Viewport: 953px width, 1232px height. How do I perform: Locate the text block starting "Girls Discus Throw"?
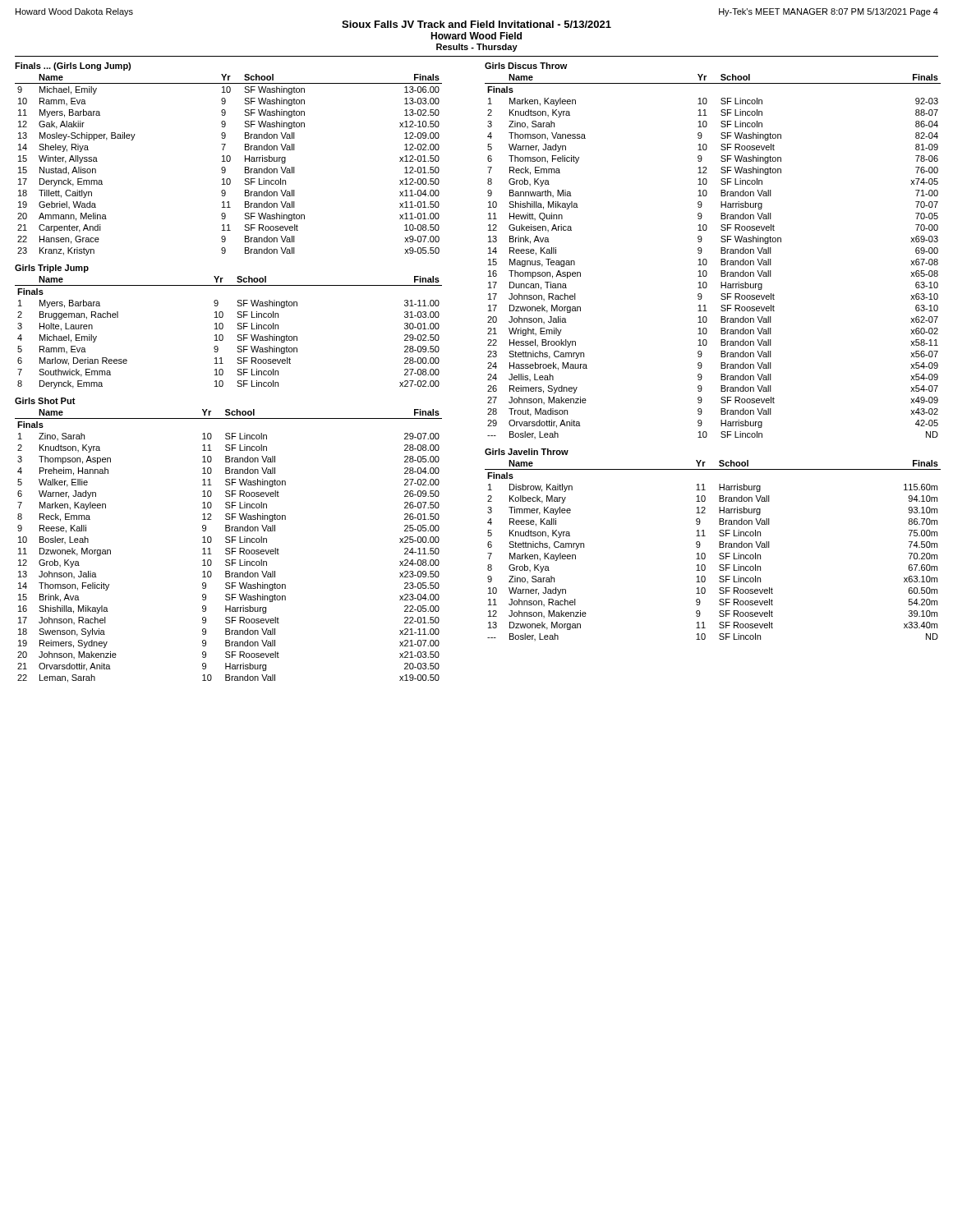pyautogui.click(x=526, y=66)
